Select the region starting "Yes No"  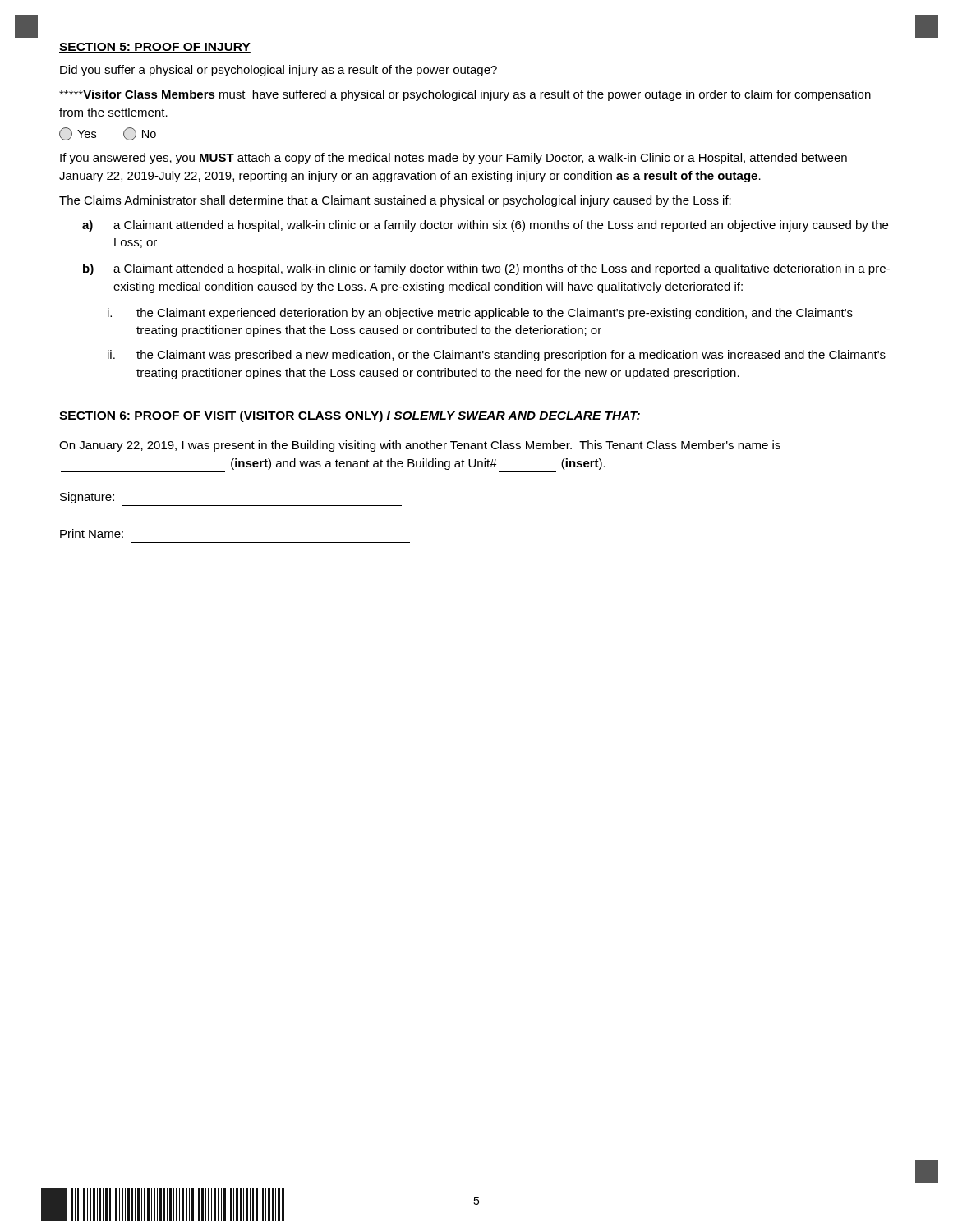pyautogui.click(x=83, y=133)
